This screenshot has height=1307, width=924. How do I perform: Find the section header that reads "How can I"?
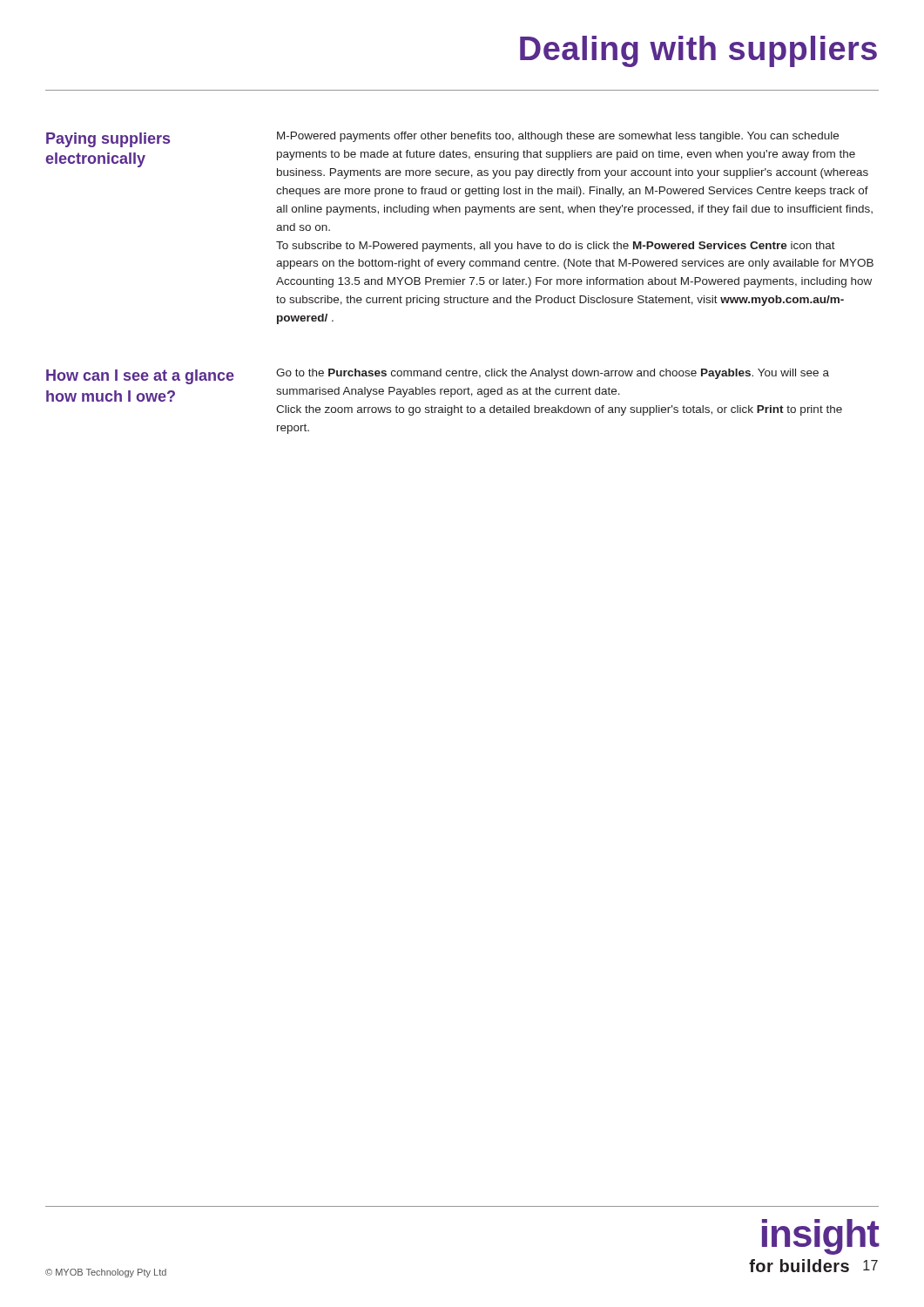152,386
